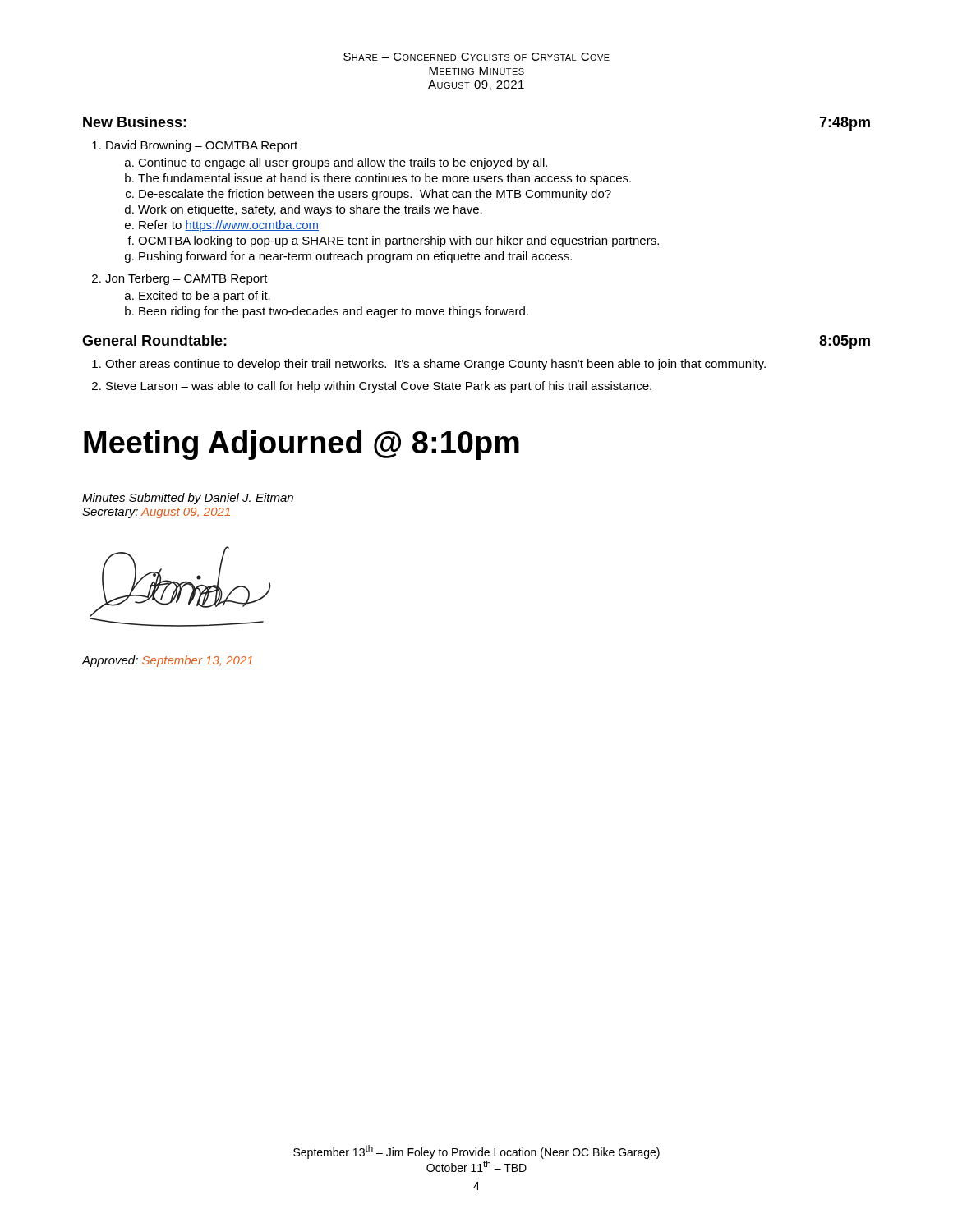
Task: Navigate to the region starting "Approved: September 13, 2021"
Action: (168, 660)
